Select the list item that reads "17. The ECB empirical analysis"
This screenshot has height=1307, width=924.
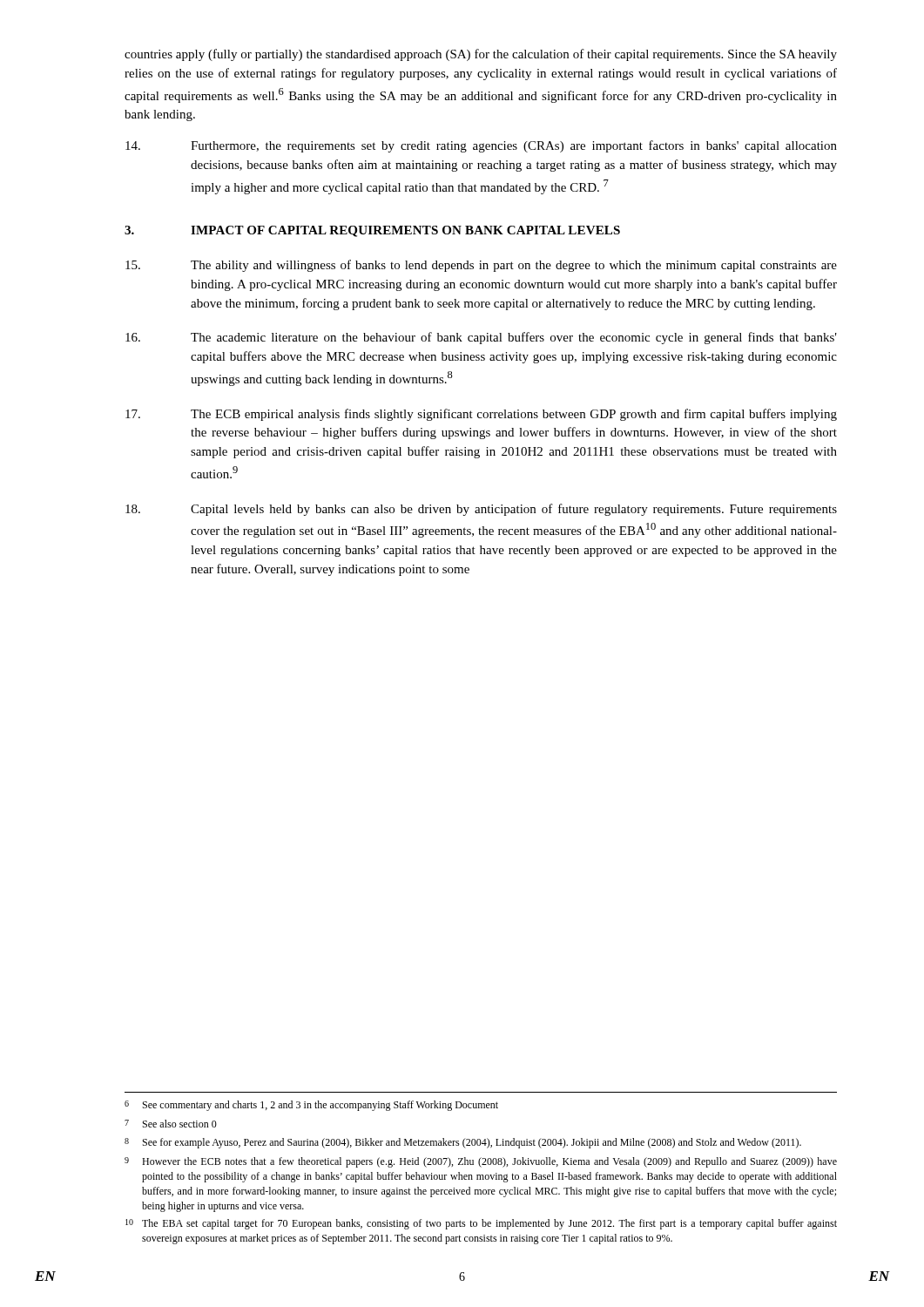pos(481,444)
